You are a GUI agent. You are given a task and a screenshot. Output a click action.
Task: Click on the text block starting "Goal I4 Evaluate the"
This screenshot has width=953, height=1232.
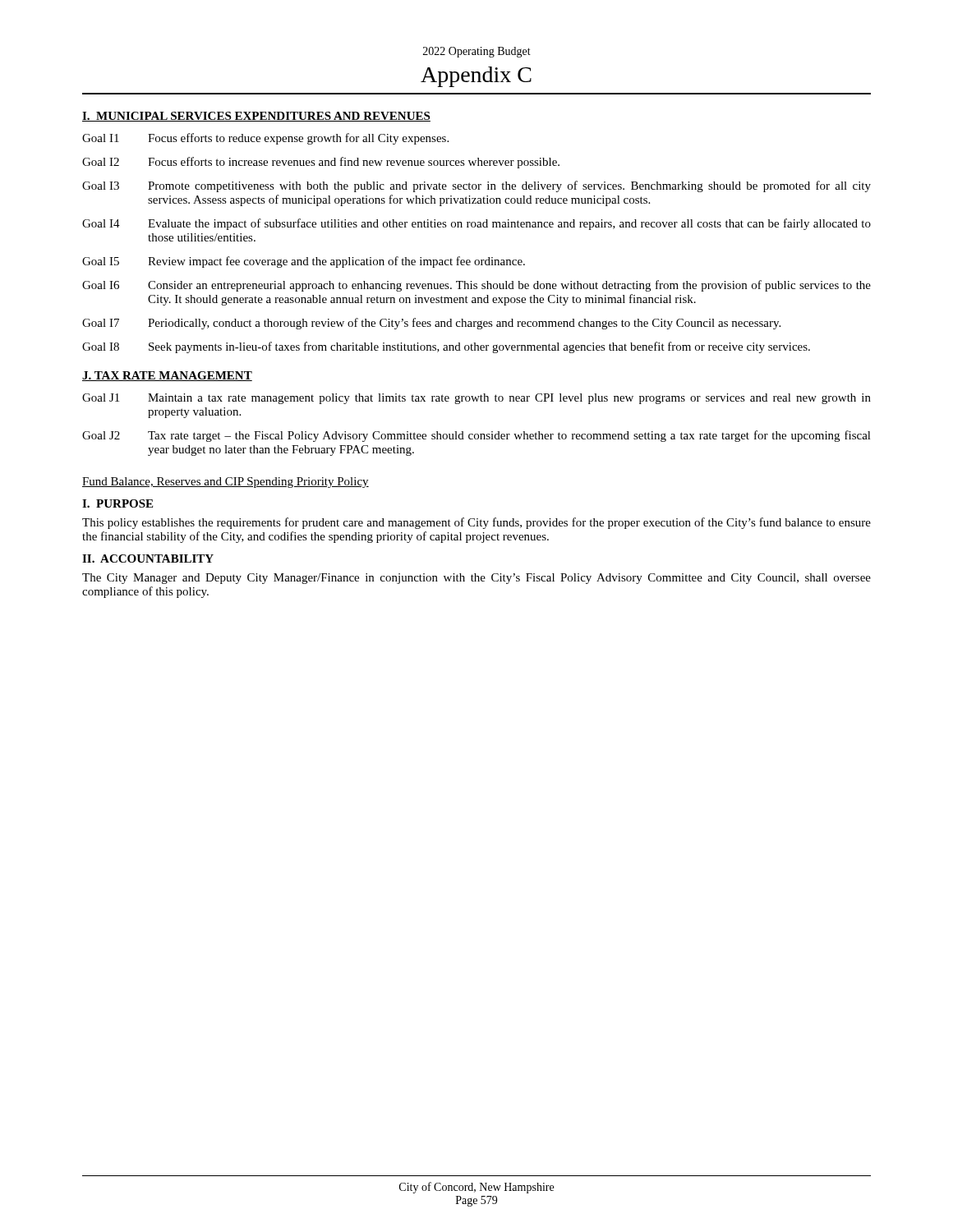pos(476,231)
